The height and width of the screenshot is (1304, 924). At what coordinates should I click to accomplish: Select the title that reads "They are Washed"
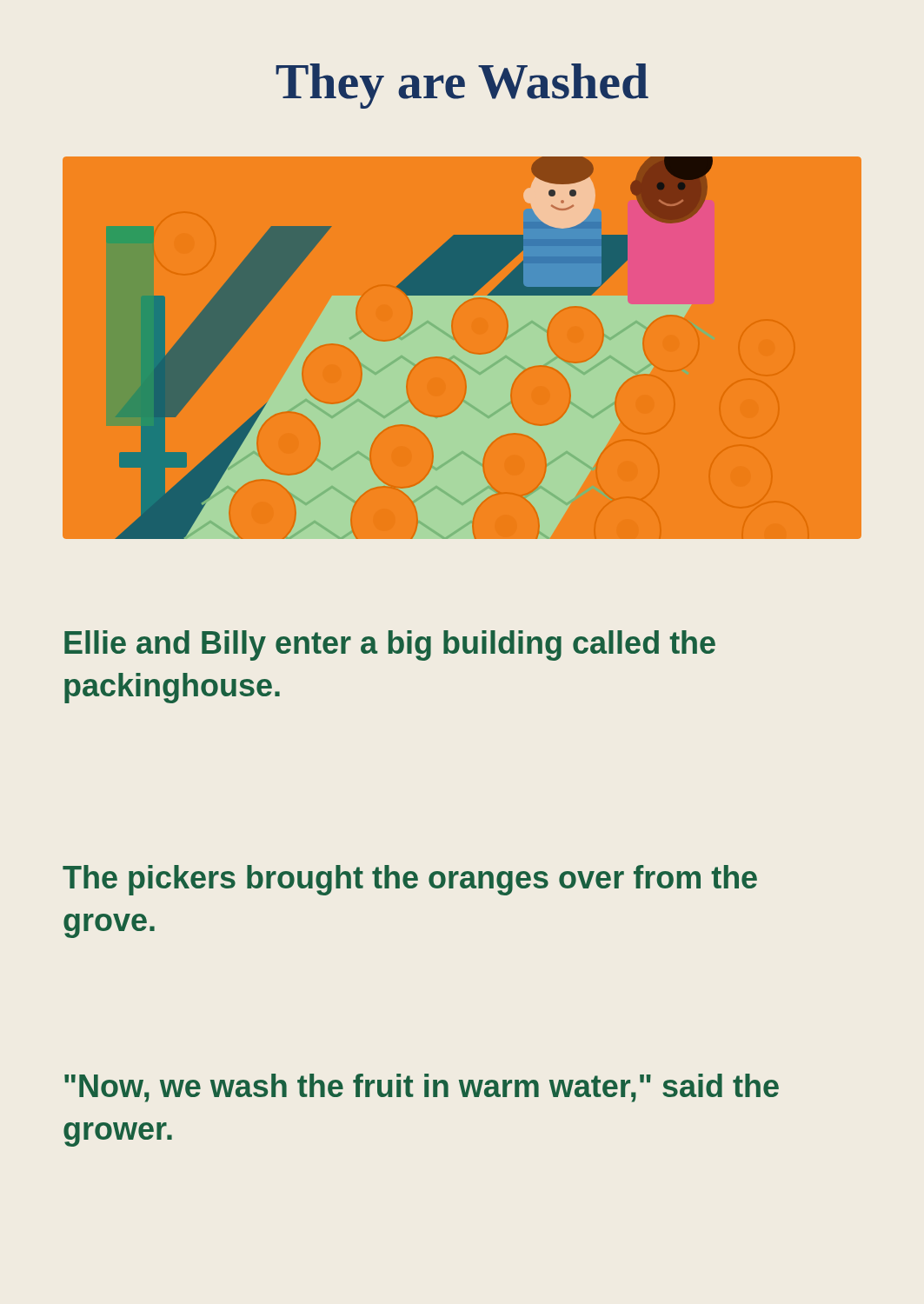pyautogui.click(x=462, y=81)
